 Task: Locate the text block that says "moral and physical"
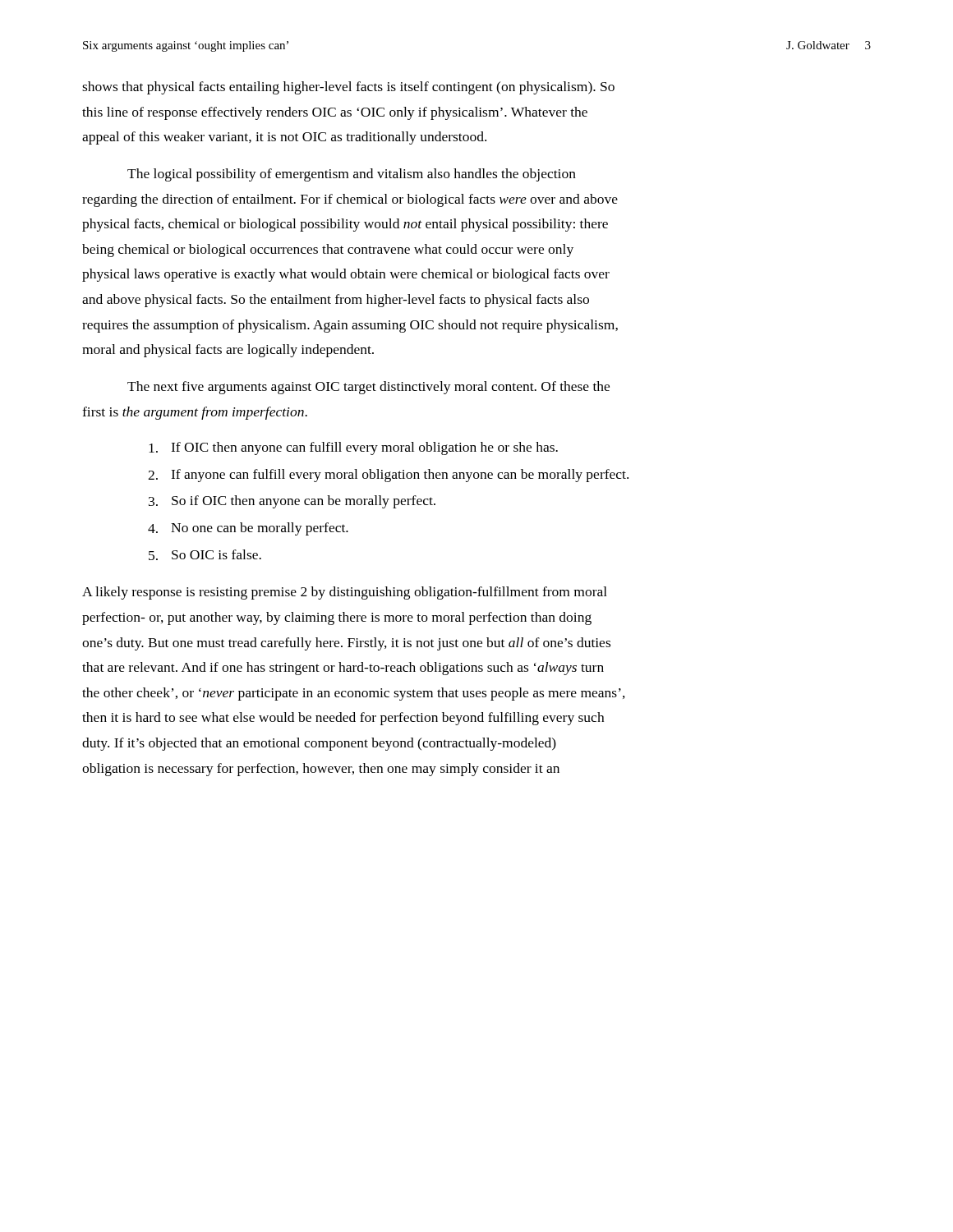pos(228,349)
